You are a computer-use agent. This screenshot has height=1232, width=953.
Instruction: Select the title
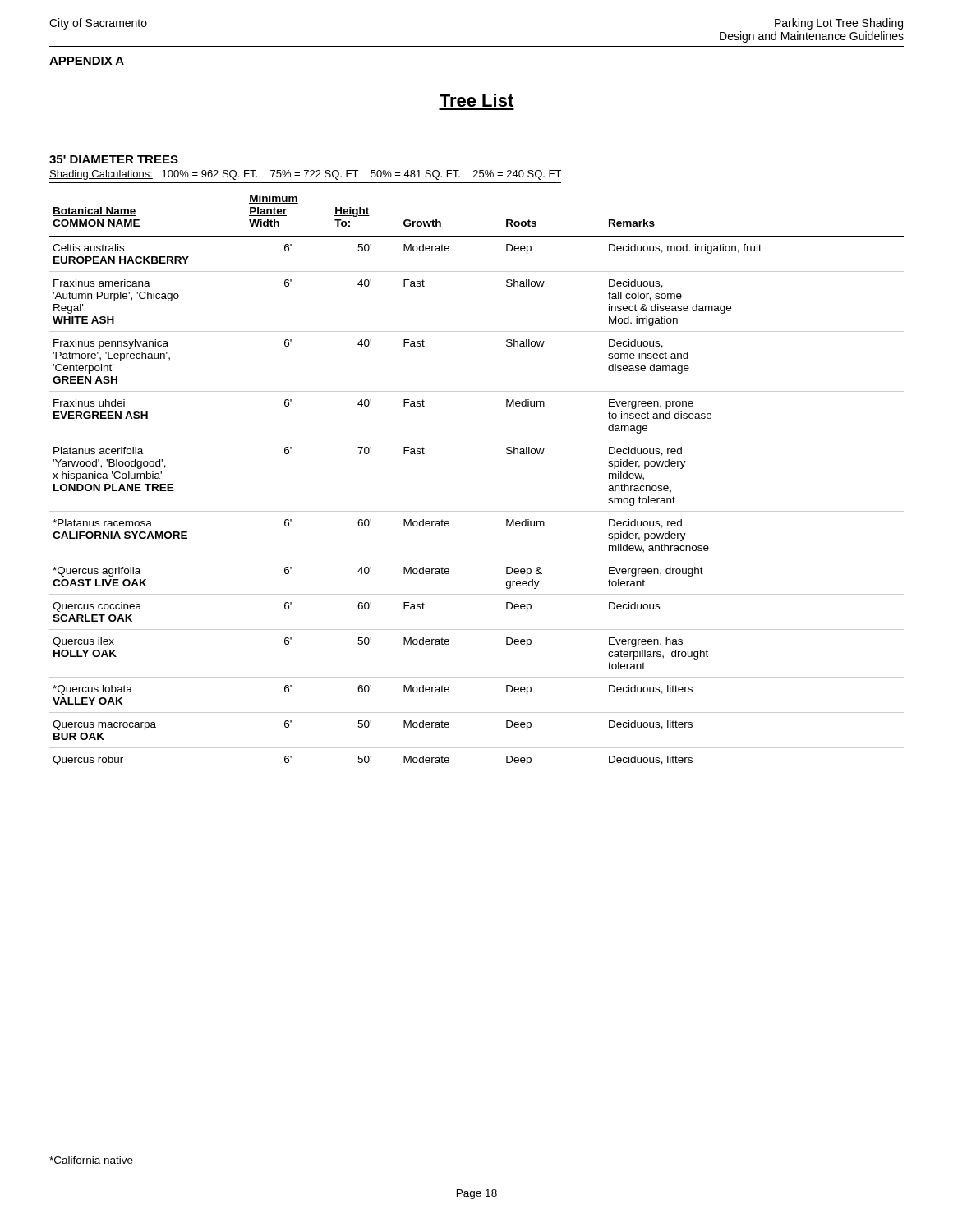point(476,101)
